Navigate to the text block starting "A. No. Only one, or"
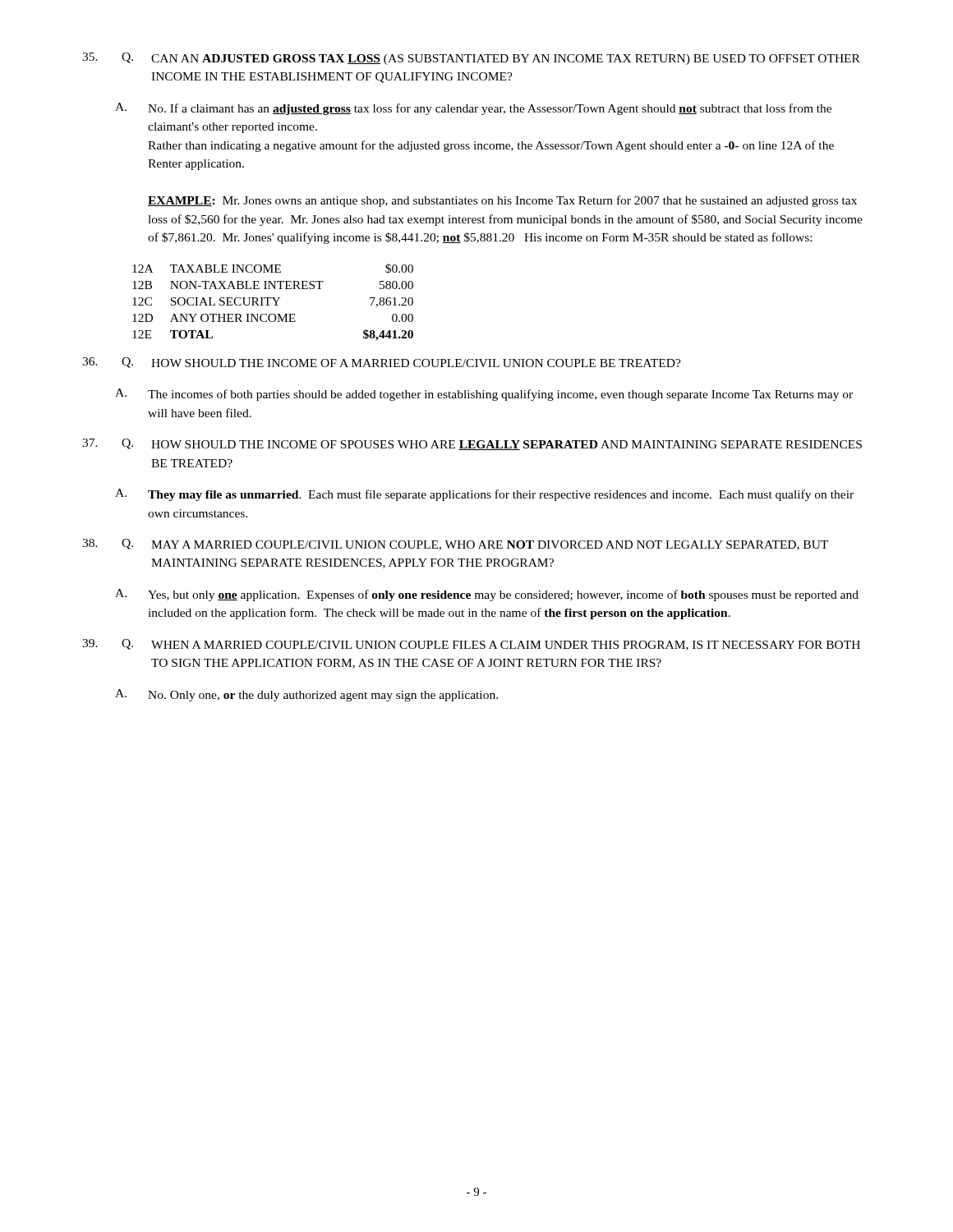The image size is (953, 1232). click(493, 695)
